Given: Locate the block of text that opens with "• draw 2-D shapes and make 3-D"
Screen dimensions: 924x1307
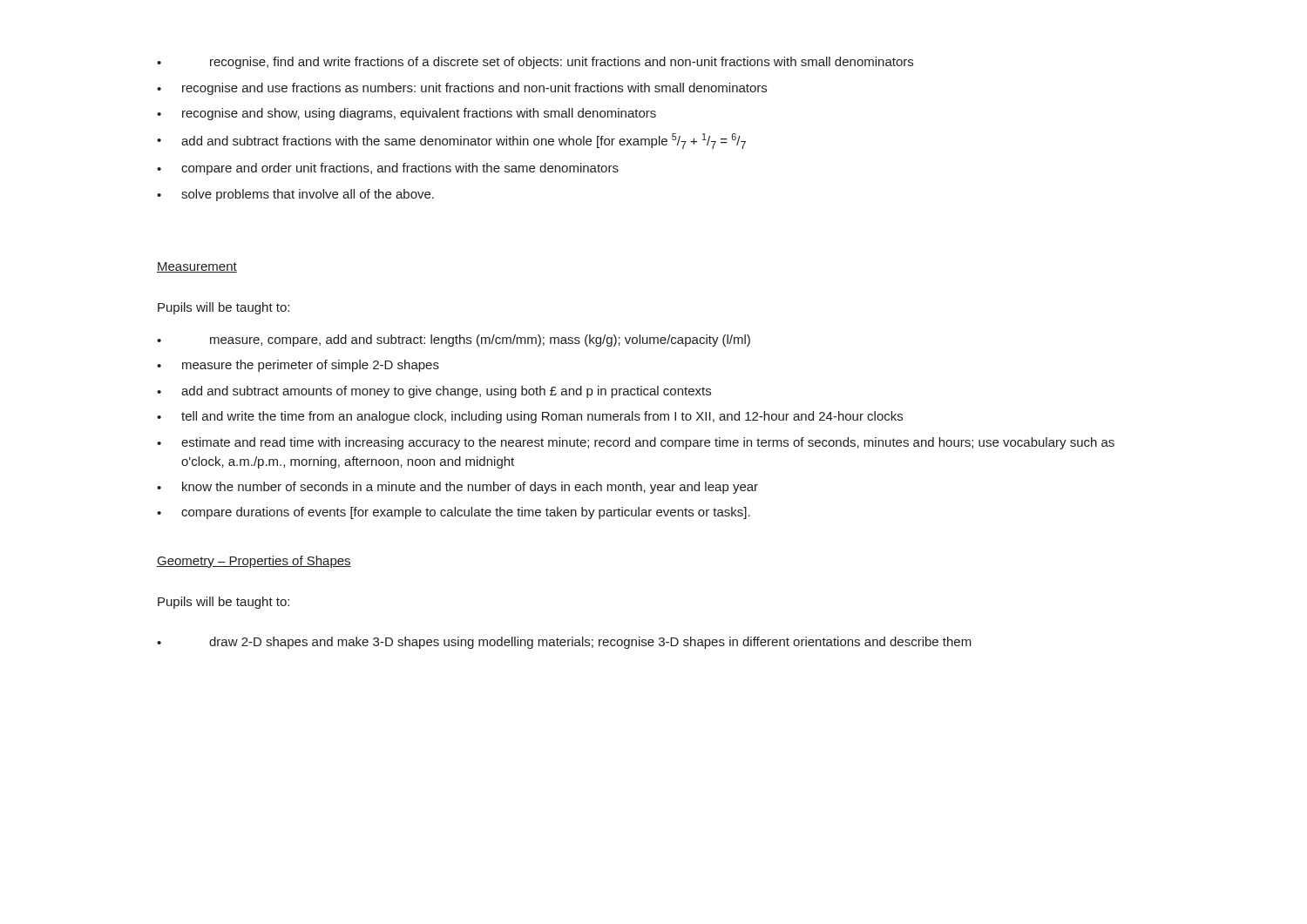Looking at the screenshot, I should 654,643.
